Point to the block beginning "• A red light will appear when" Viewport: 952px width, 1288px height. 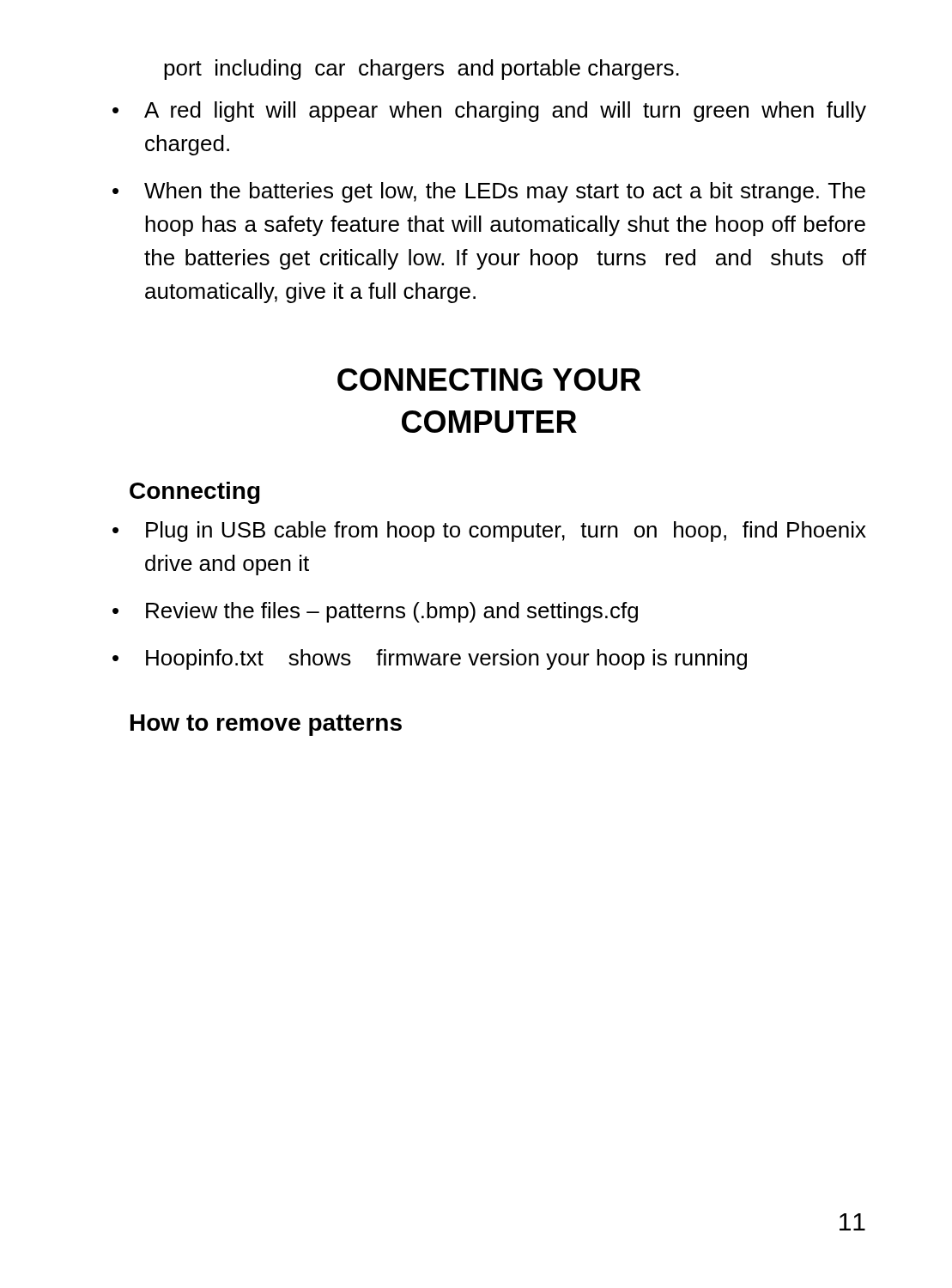tap(489, 127)
